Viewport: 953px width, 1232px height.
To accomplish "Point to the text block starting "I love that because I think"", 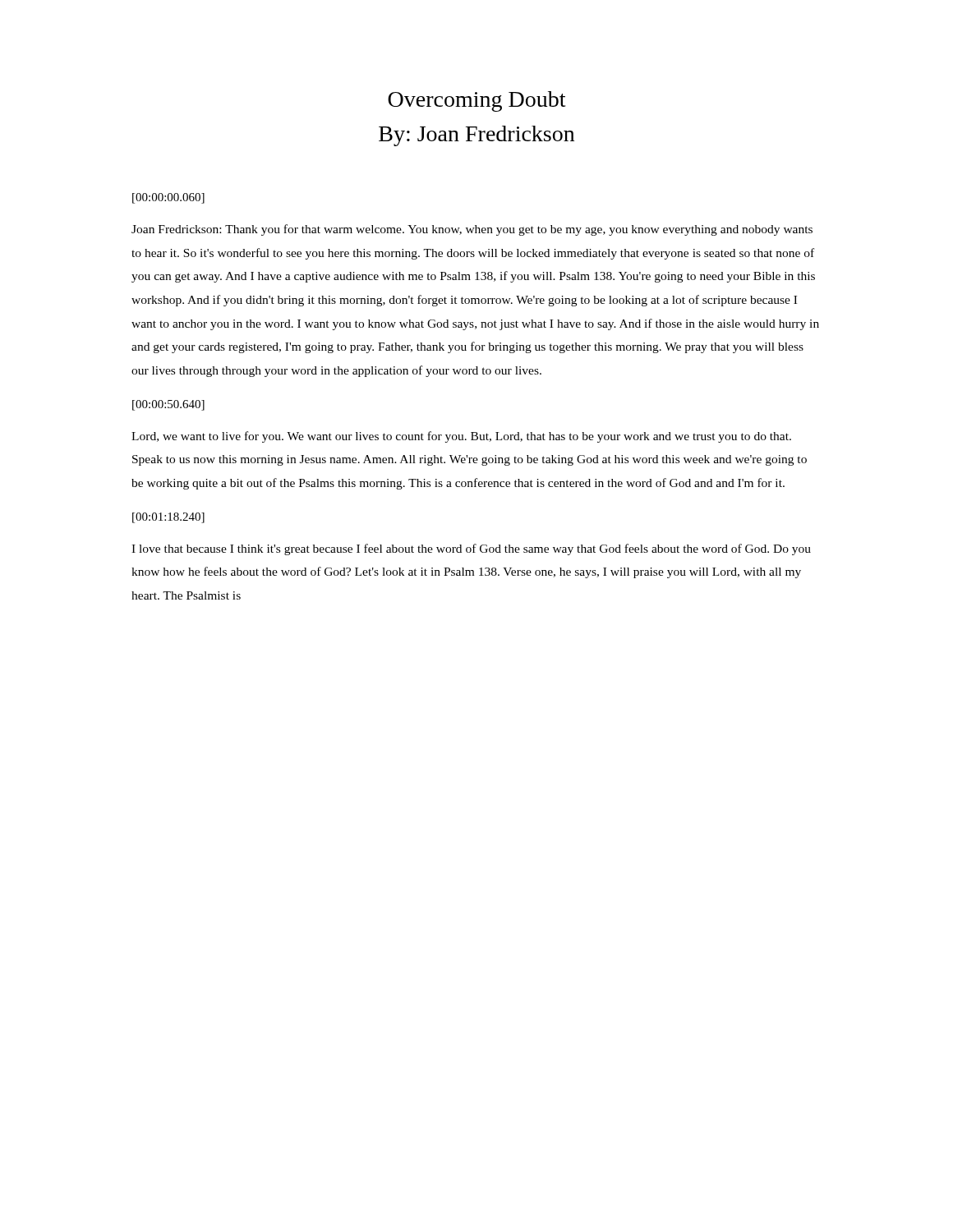I will tap(471, 572).
